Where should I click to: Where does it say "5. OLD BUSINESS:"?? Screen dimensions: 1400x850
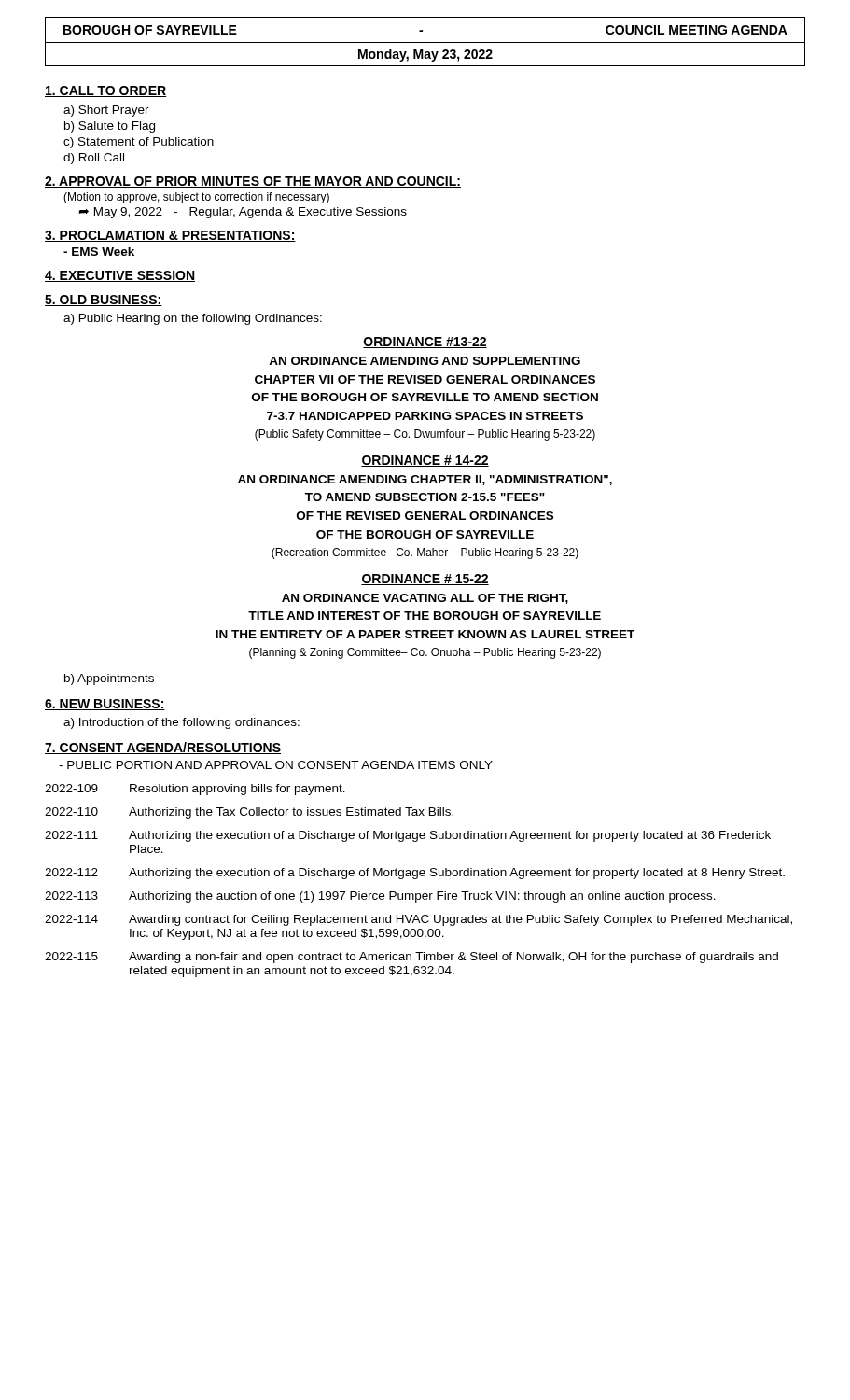tap(103, 300)
